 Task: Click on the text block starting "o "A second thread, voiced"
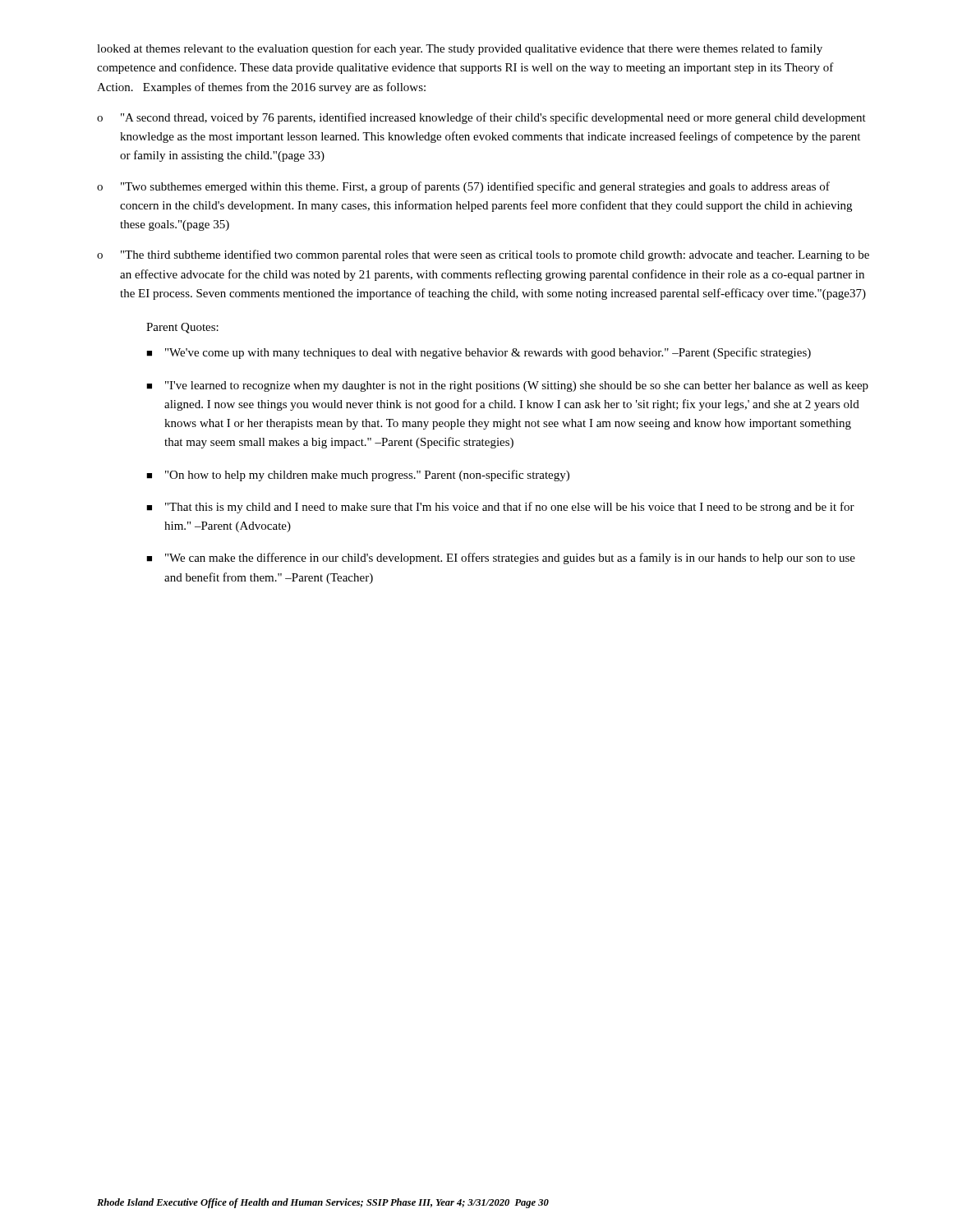coord(484,137)
